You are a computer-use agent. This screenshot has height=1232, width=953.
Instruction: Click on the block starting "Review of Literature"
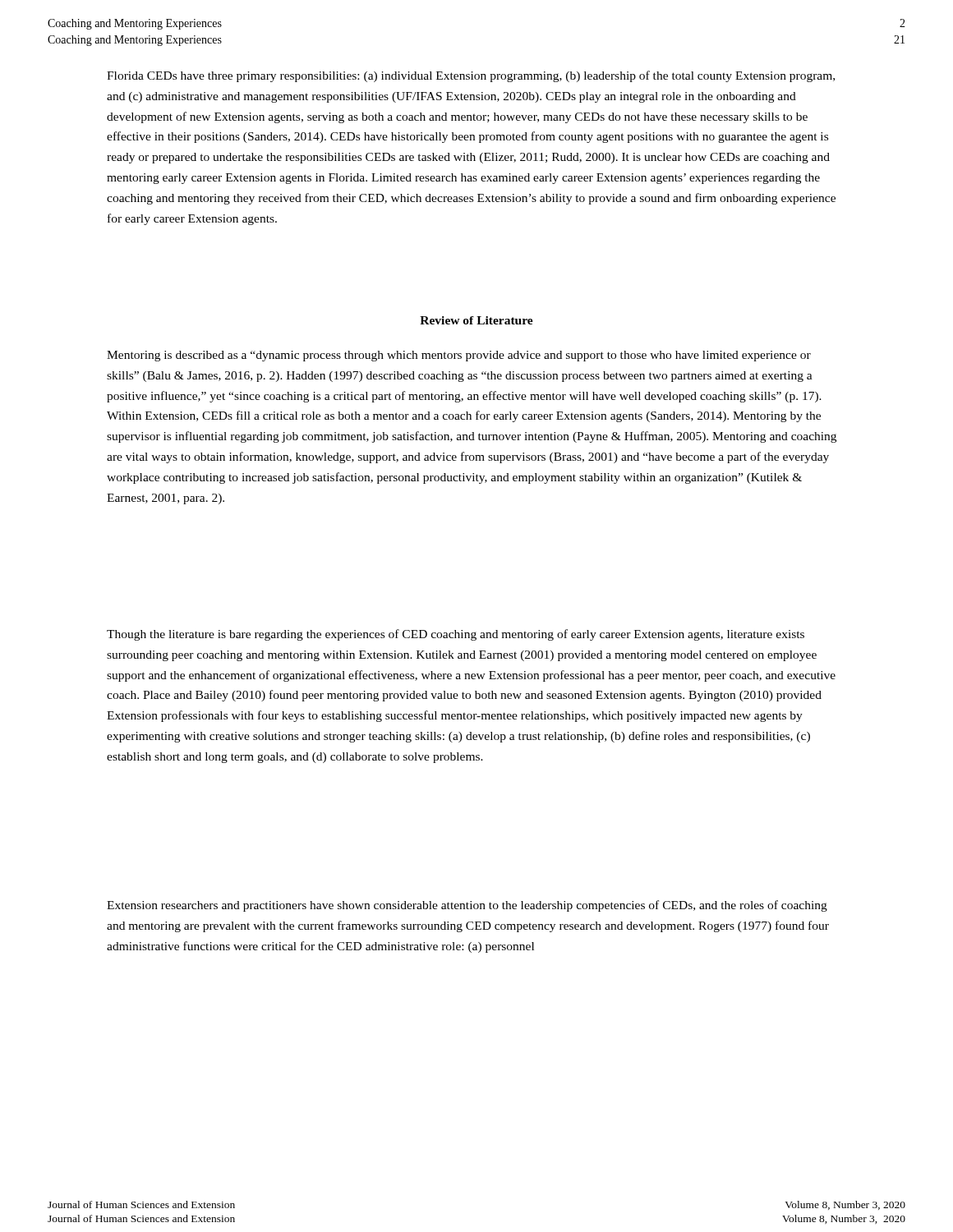(x=476, y=320)
